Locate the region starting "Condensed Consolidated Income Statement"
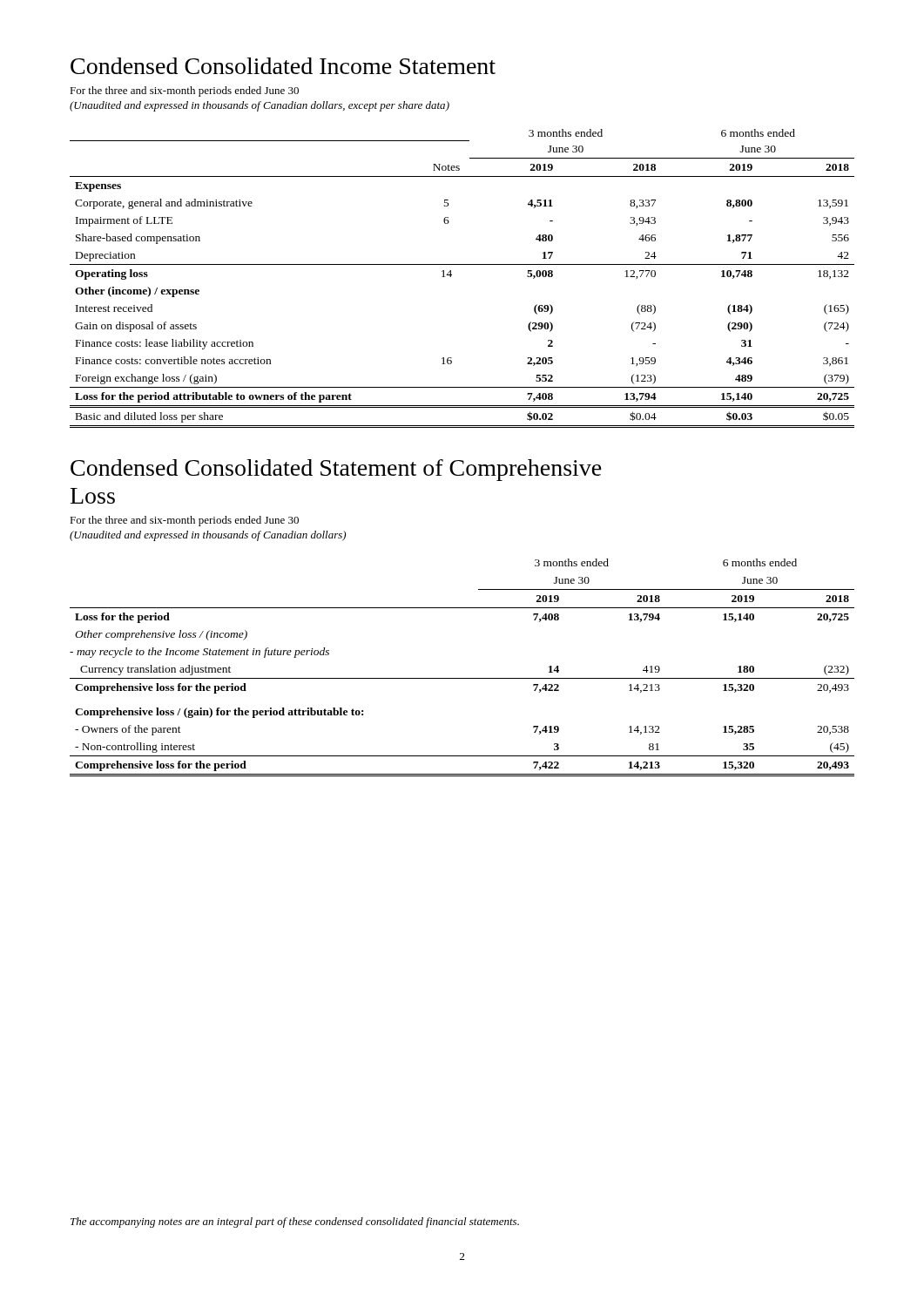 (x=283, y=66)
